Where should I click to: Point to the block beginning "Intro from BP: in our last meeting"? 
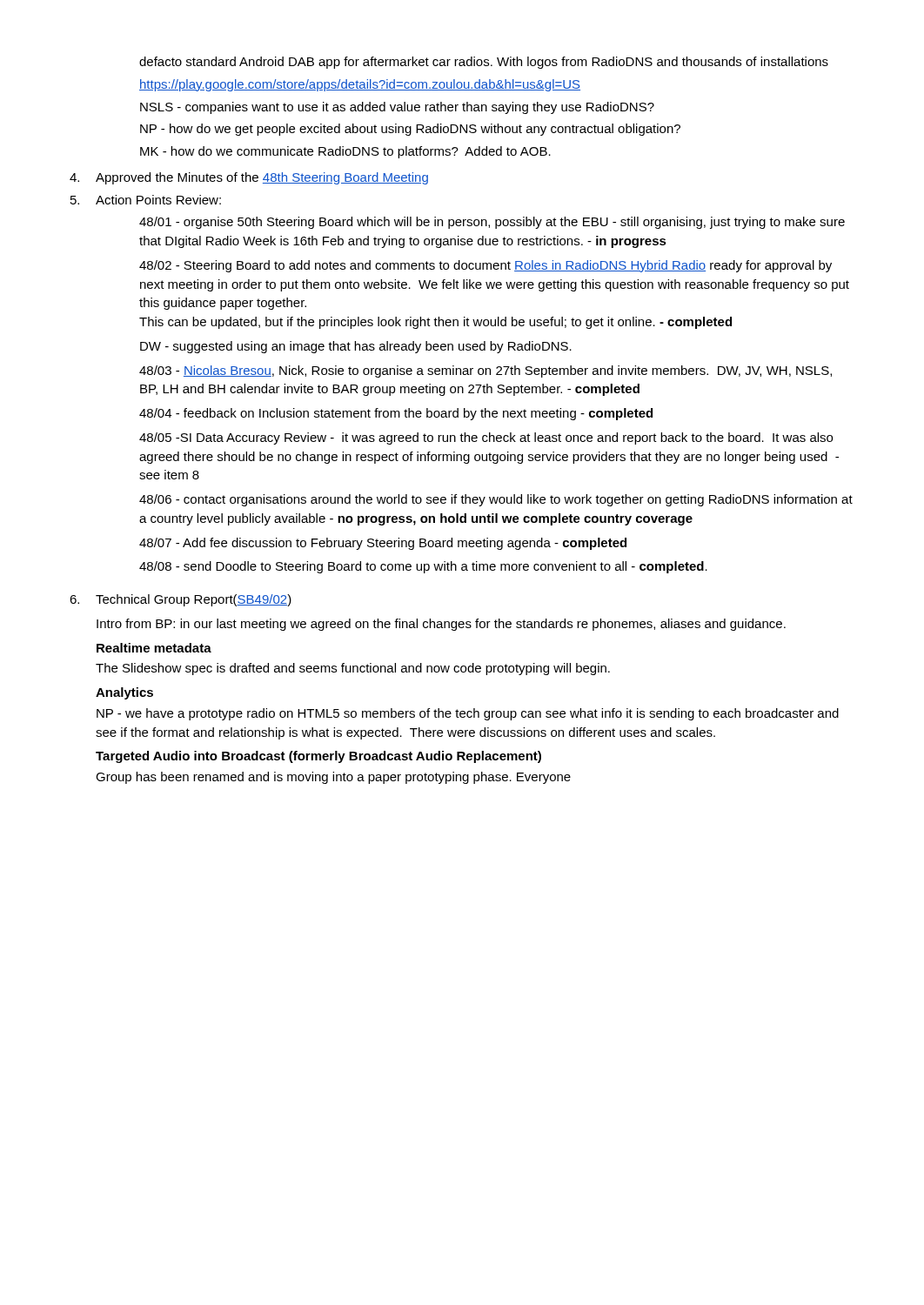pos(475,623)
